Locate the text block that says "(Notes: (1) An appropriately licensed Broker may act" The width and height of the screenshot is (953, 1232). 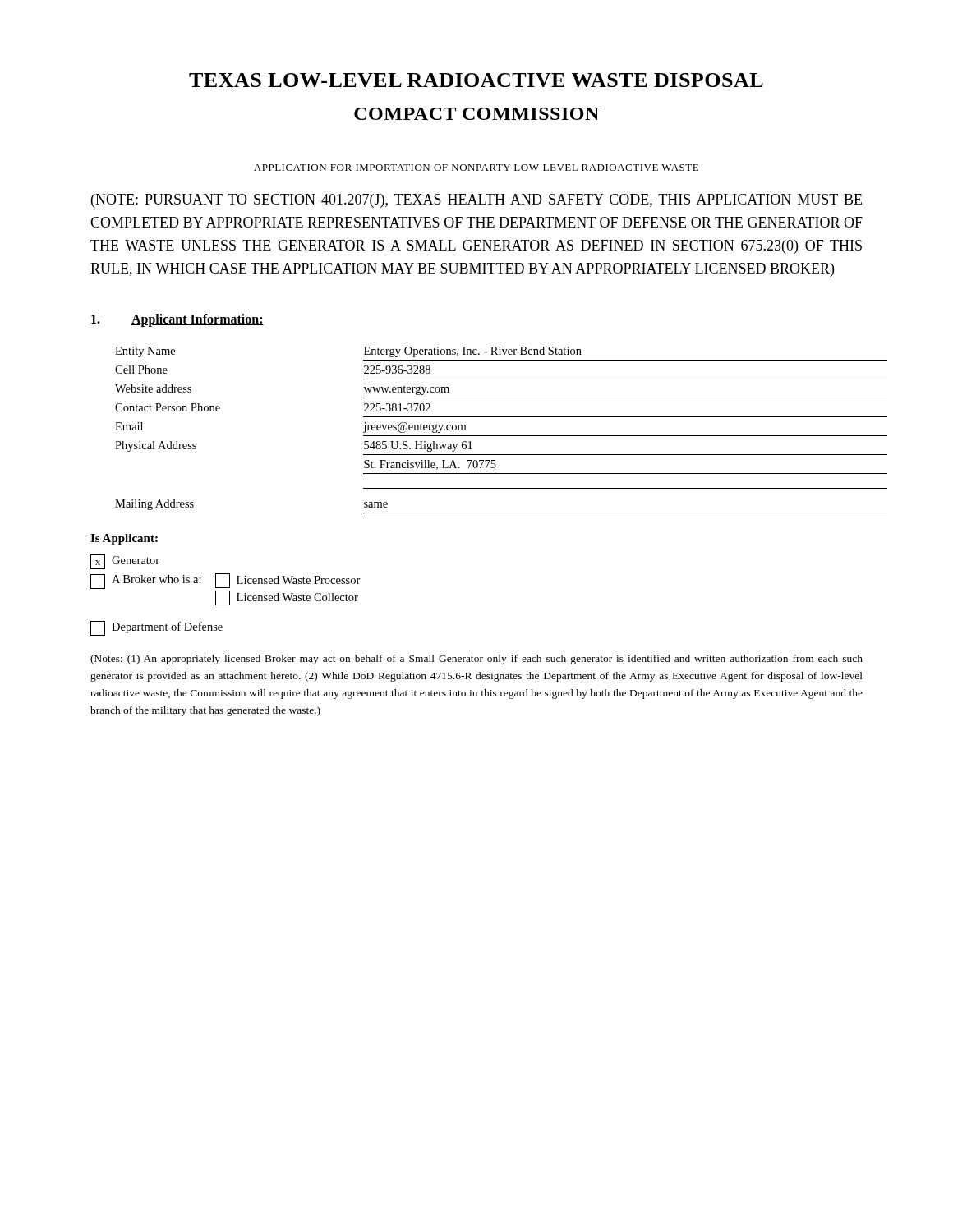[x=476, y=684]
